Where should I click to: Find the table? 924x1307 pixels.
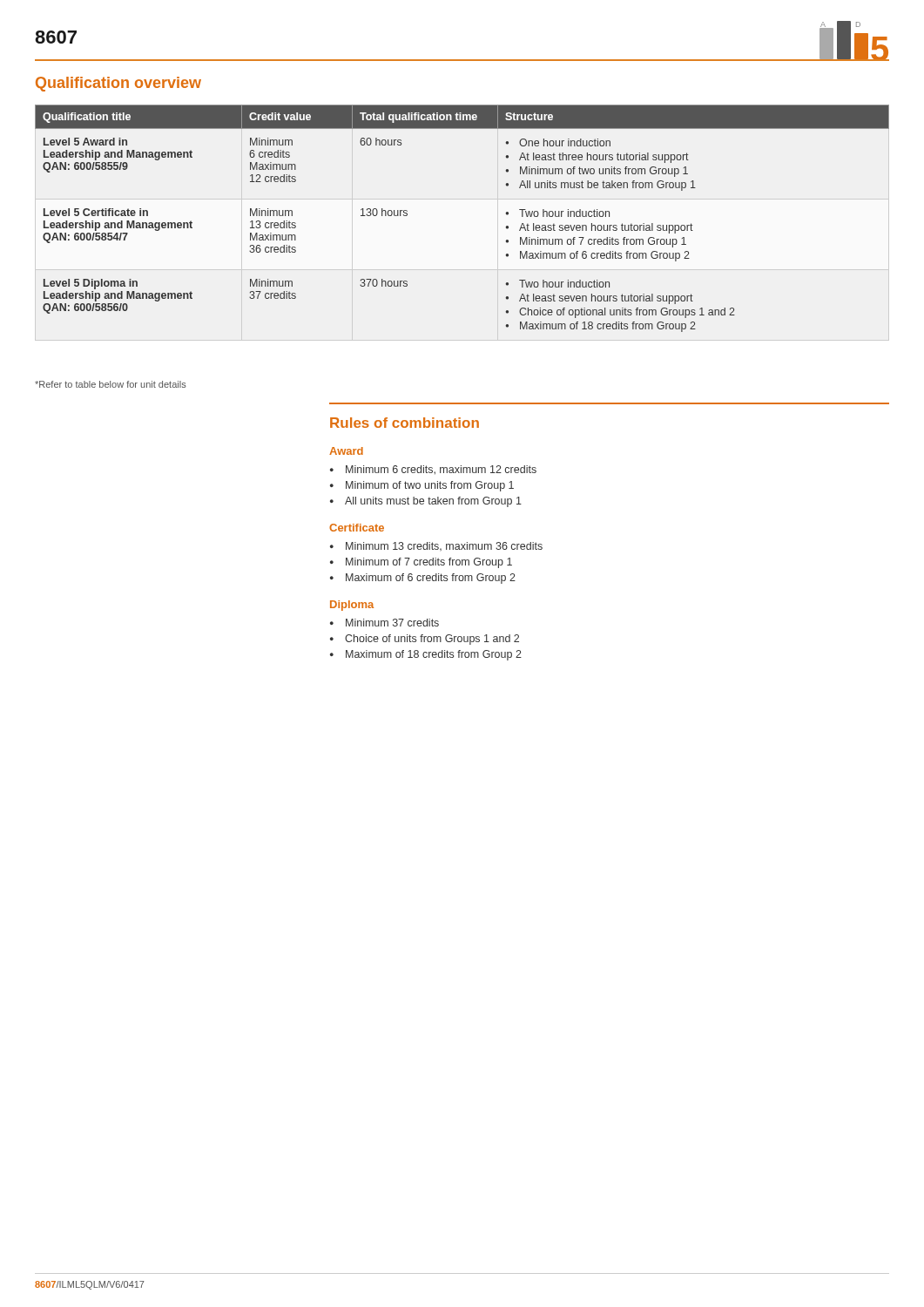pyautogui.click(x=462, y=223)
